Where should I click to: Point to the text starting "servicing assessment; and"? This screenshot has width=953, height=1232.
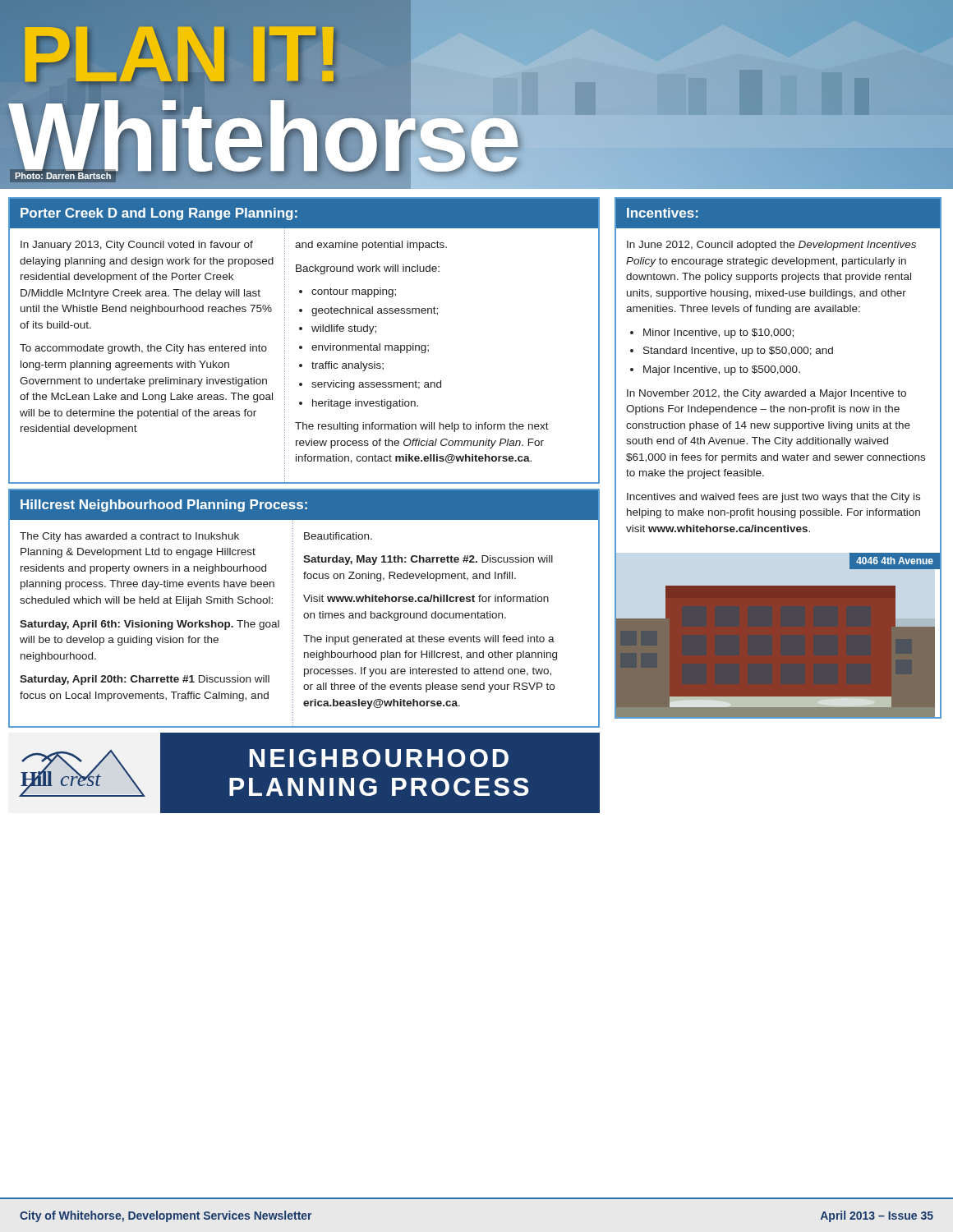(377, 384)
